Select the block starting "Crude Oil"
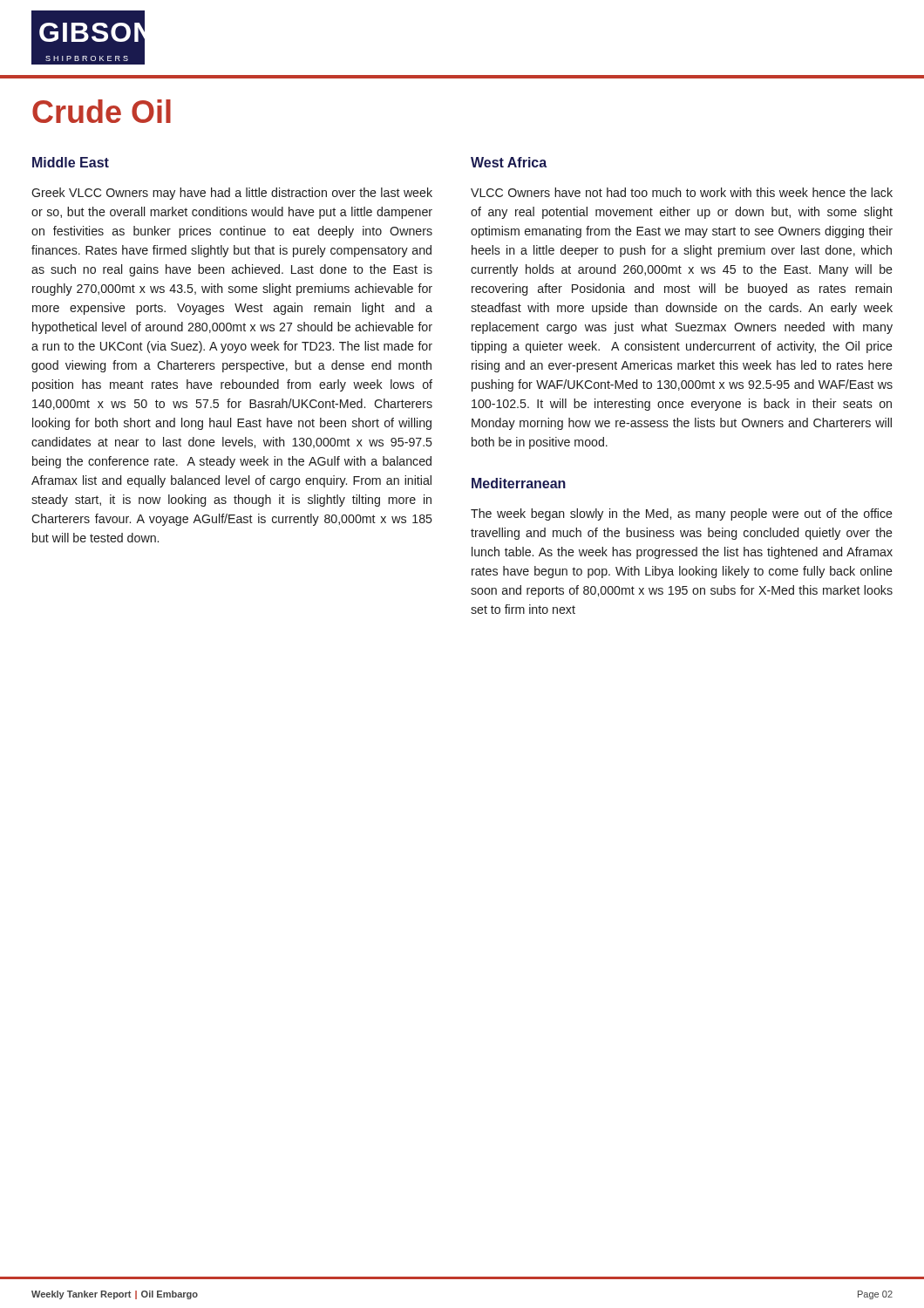The height and width of the screenshot is (1308, 924). click(x=102, y=111)
